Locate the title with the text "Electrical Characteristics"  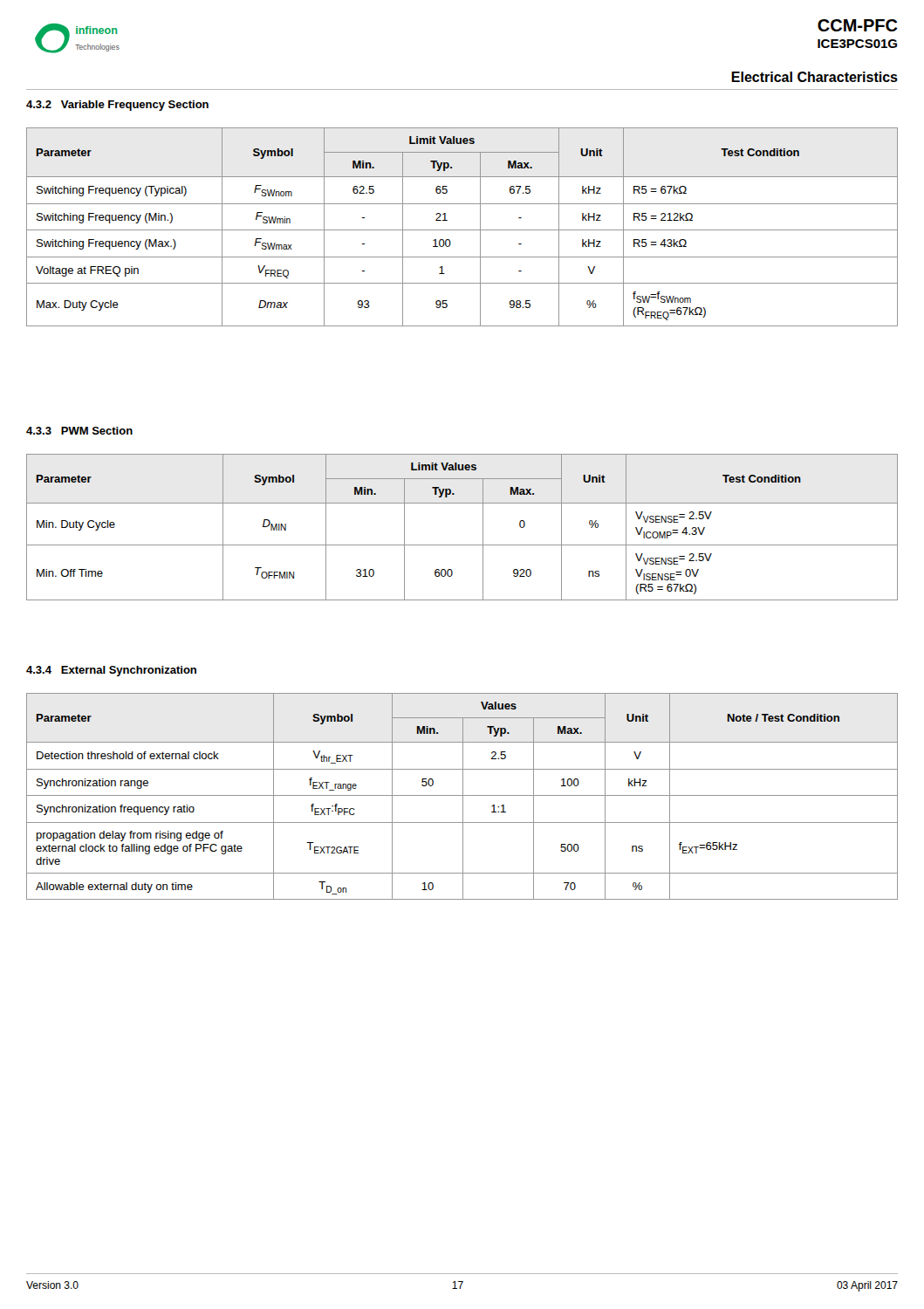(814, 77)
